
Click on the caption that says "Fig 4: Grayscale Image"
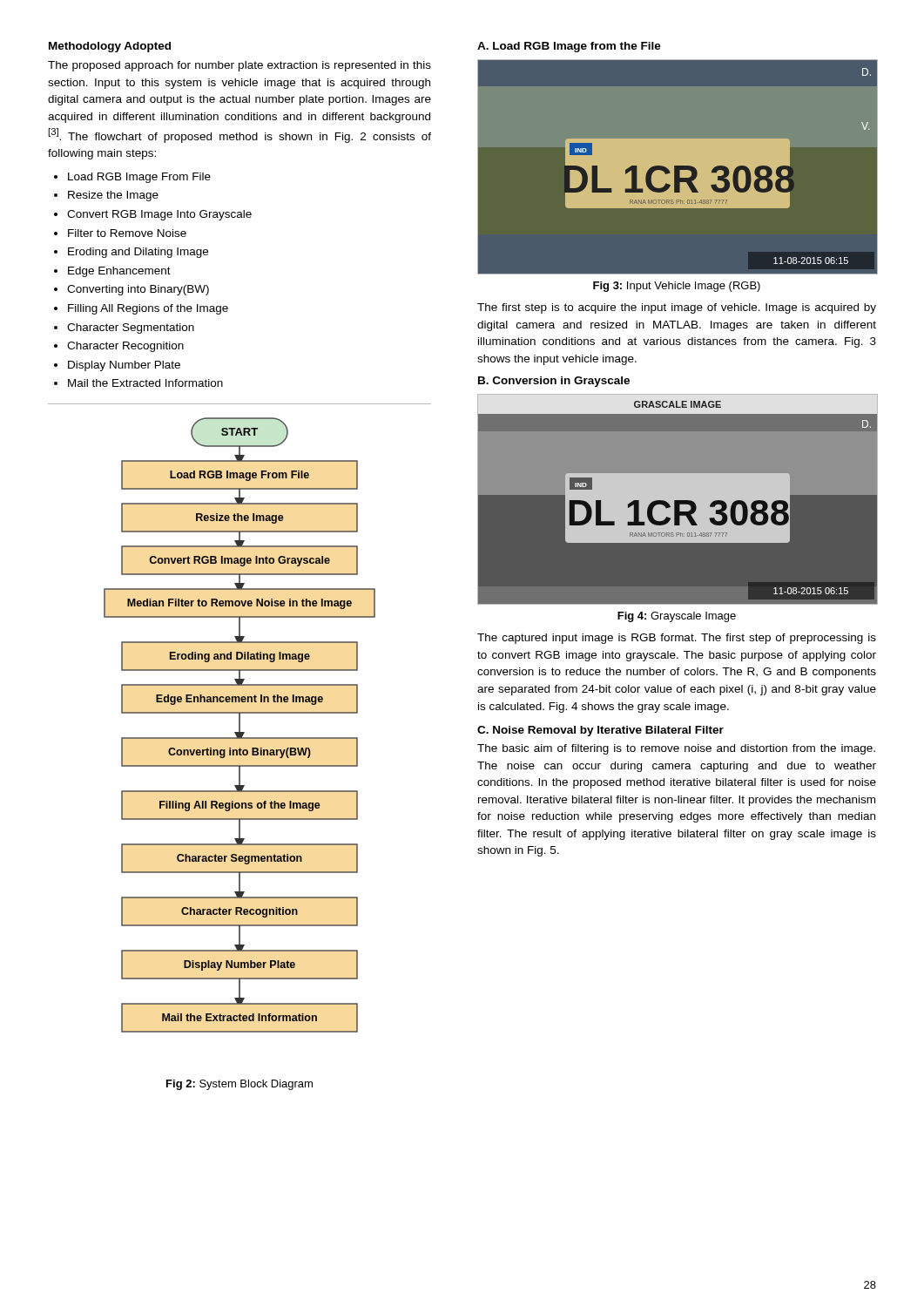point(677,616)
